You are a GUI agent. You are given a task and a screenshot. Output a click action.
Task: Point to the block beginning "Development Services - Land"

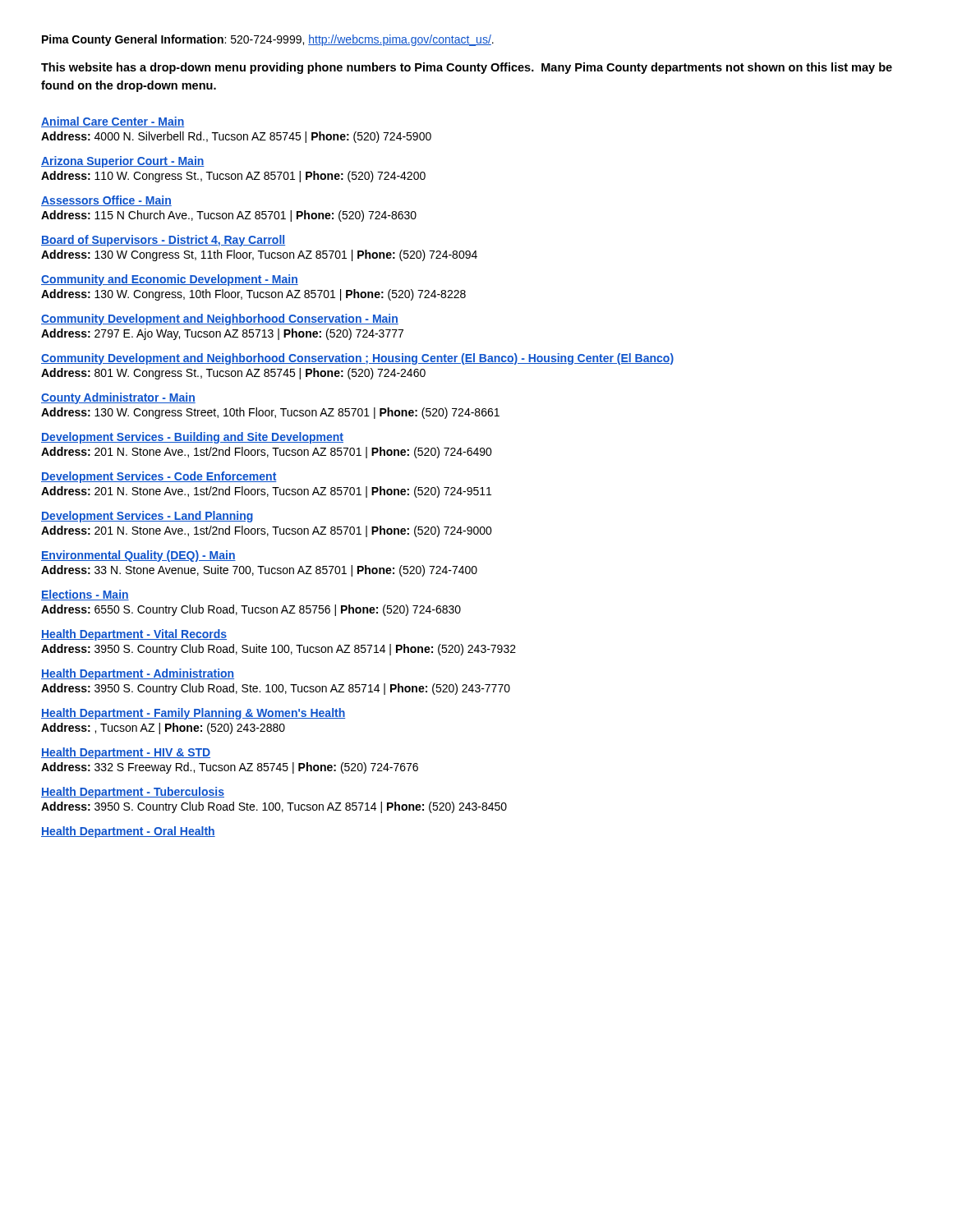click(476, 523)
